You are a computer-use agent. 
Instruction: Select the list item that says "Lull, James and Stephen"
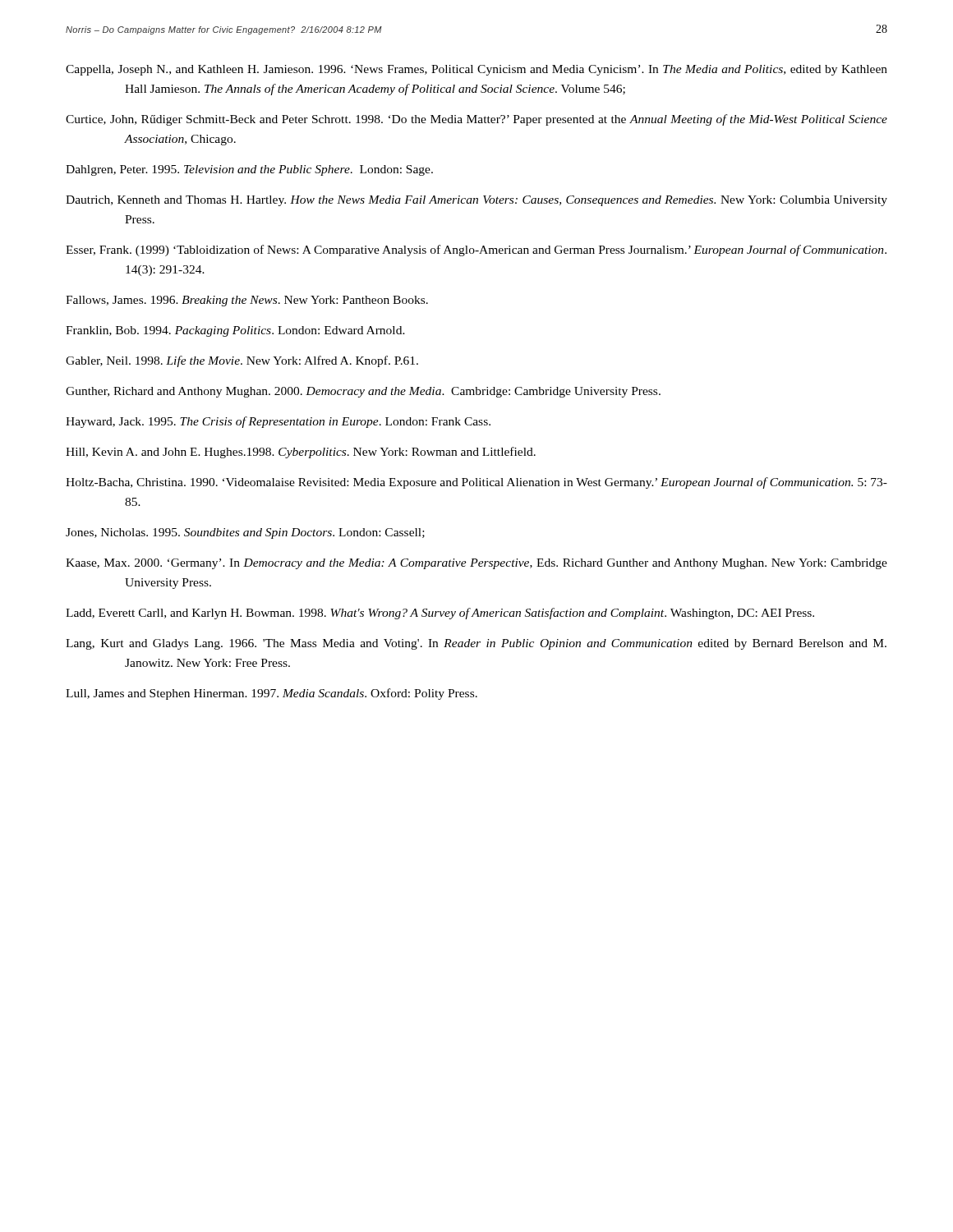(272, 693)
